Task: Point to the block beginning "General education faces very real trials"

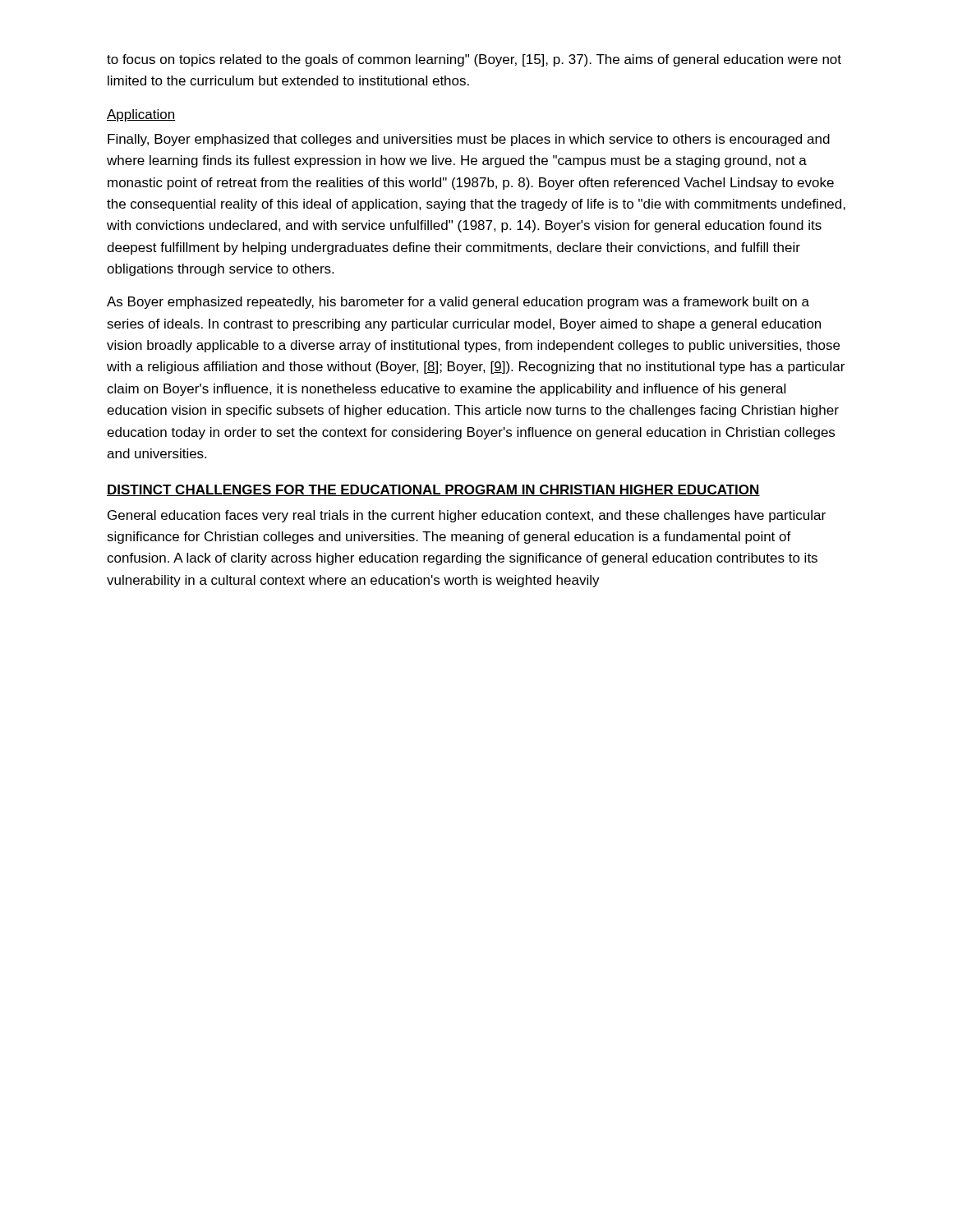Action: pos(476,548)
